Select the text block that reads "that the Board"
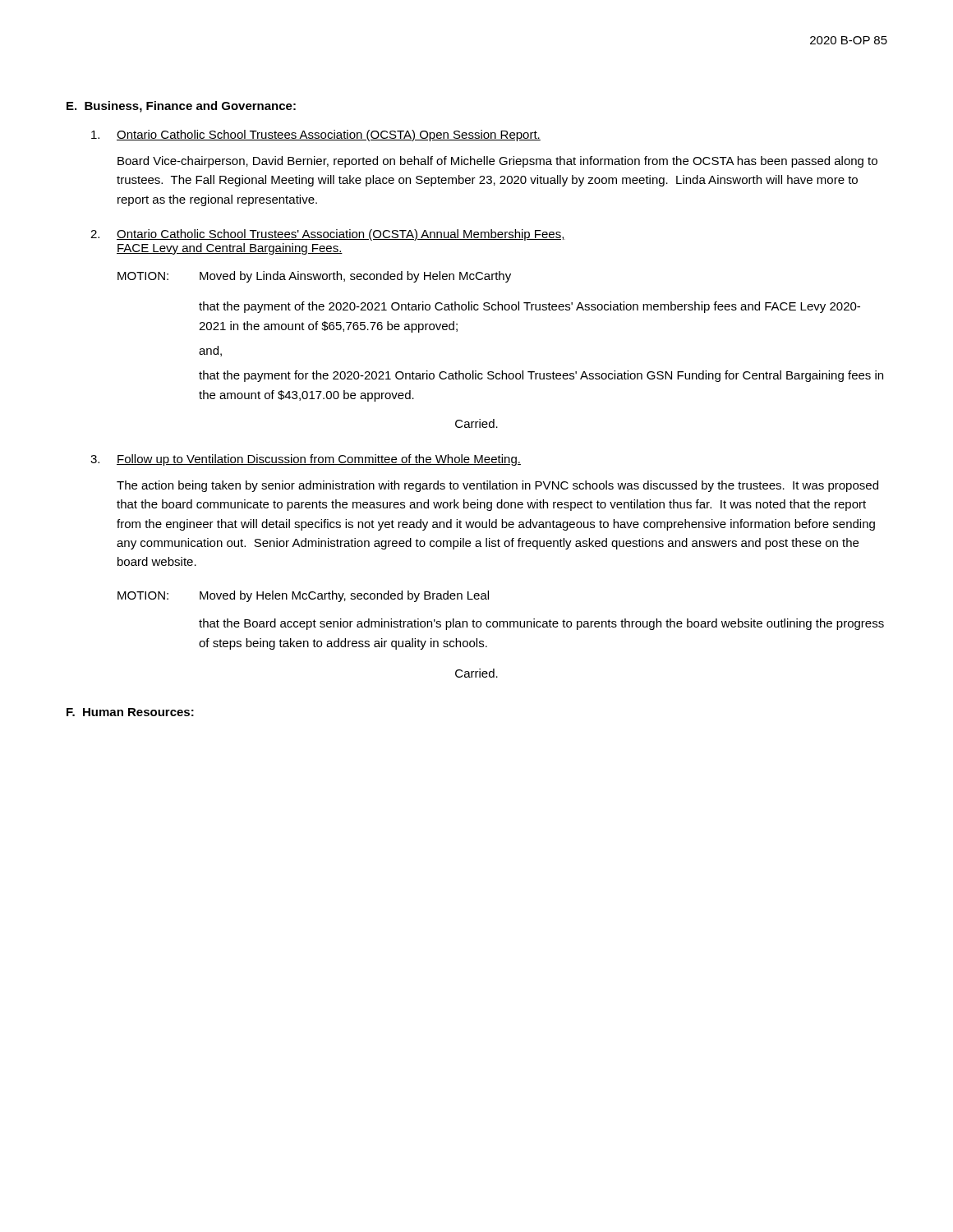This screenshot has height=1232, width=953. point(541,632)
